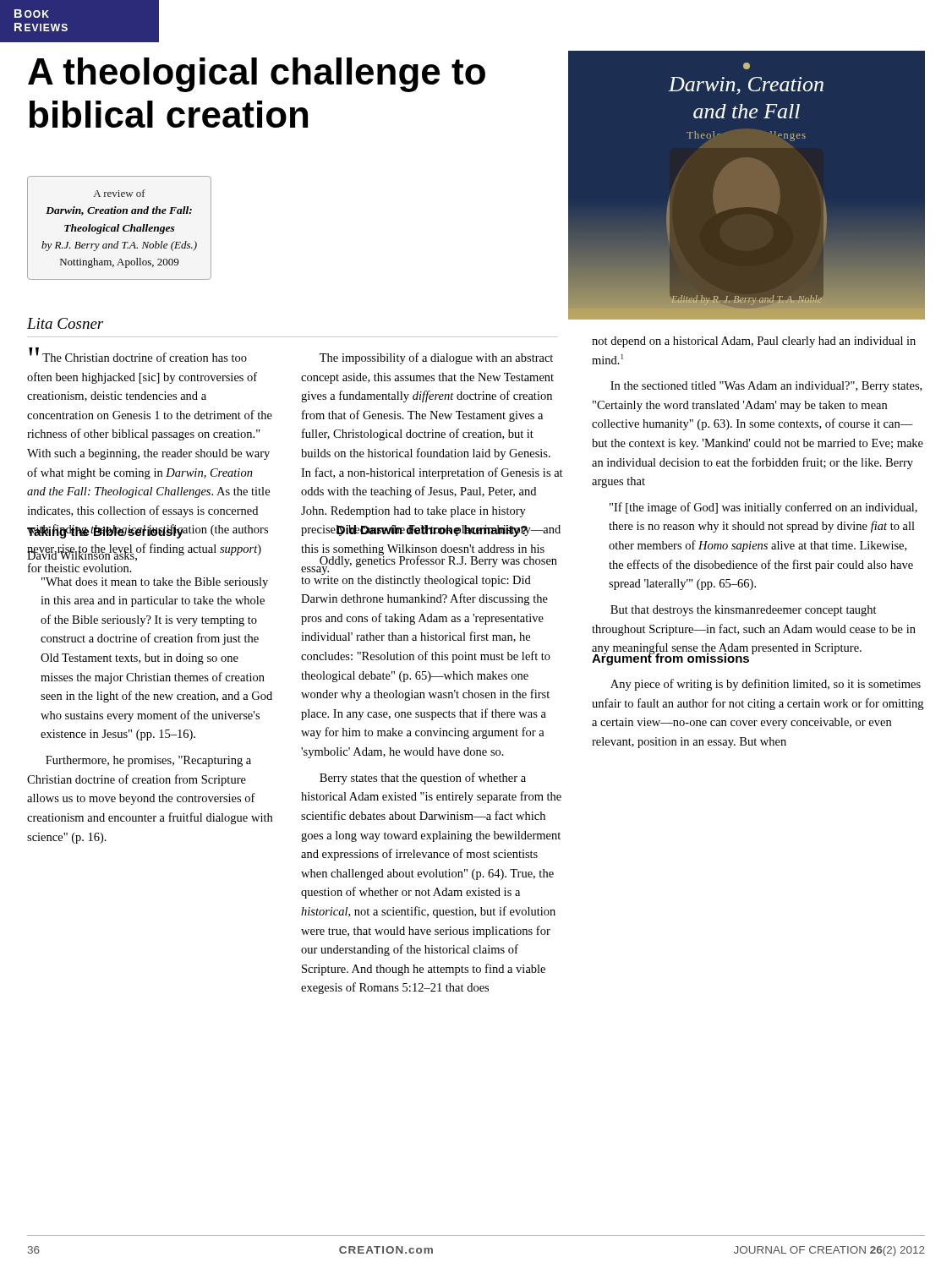Click on the region starting "Argument from omissions"
The height and width of the screenshot is (1268, 952).
(x=671, y=658)
